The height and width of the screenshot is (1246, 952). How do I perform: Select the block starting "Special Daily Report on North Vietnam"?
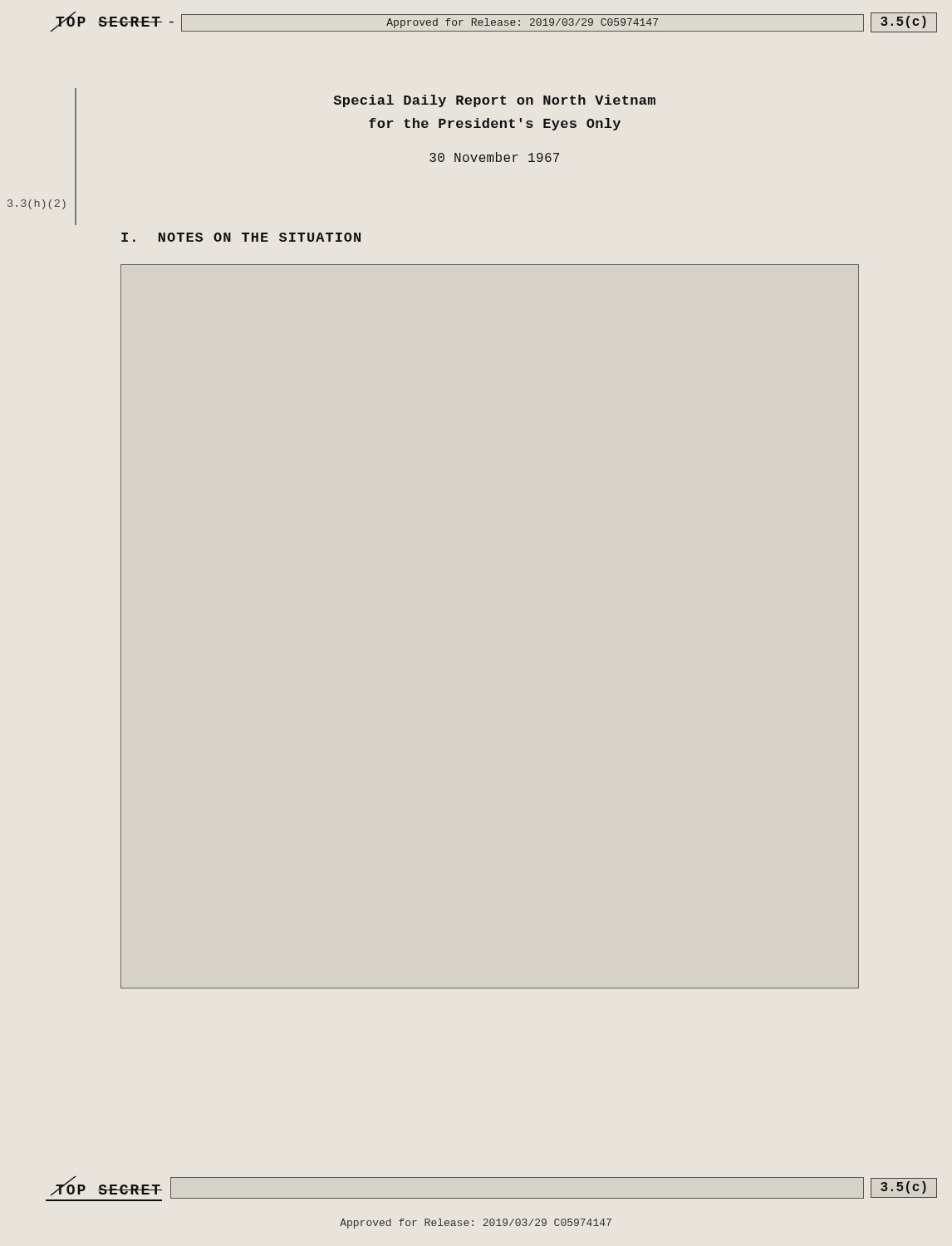[495, 128]
